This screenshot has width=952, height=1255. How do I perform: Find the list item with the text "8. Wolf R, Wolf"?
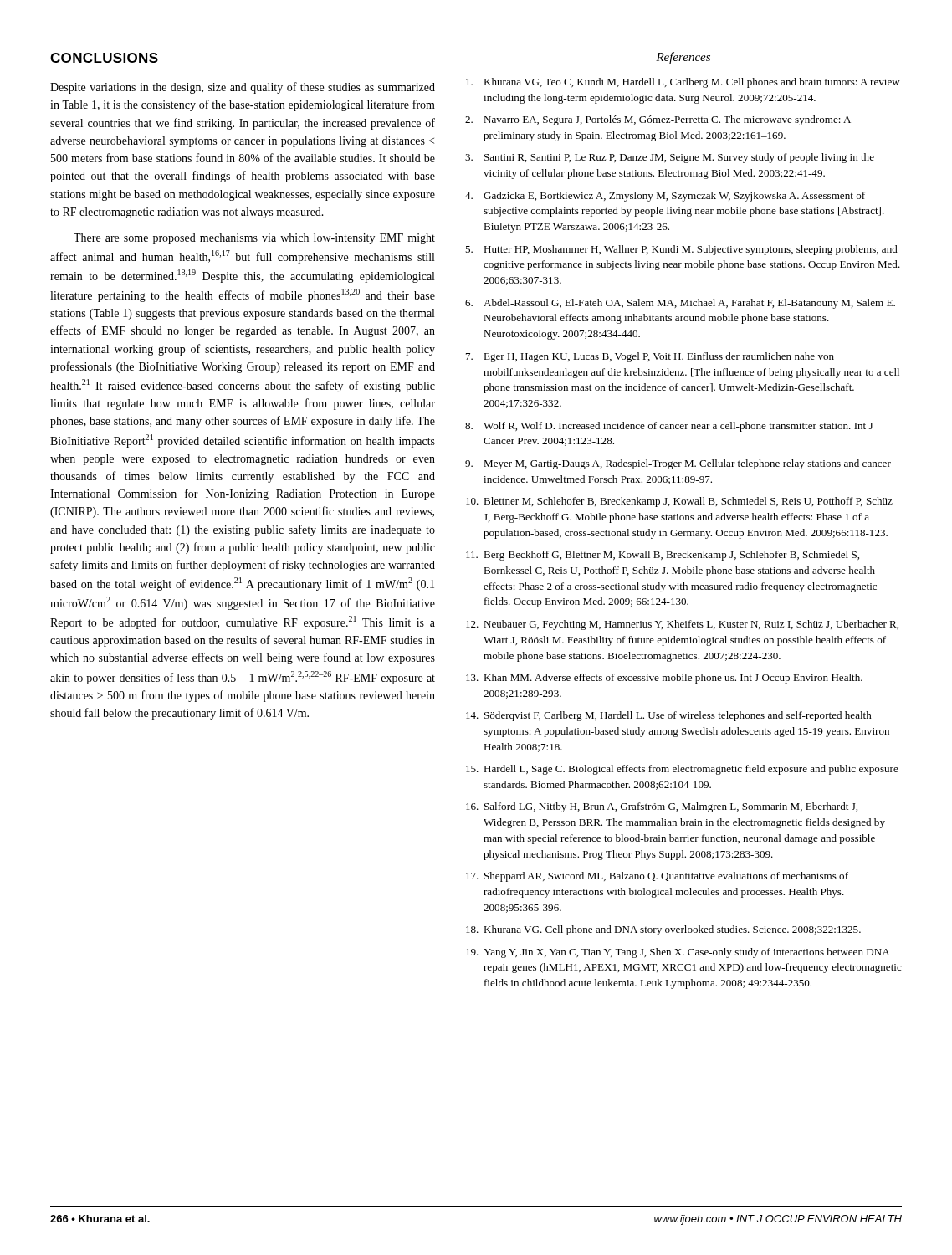click(683, 434)
